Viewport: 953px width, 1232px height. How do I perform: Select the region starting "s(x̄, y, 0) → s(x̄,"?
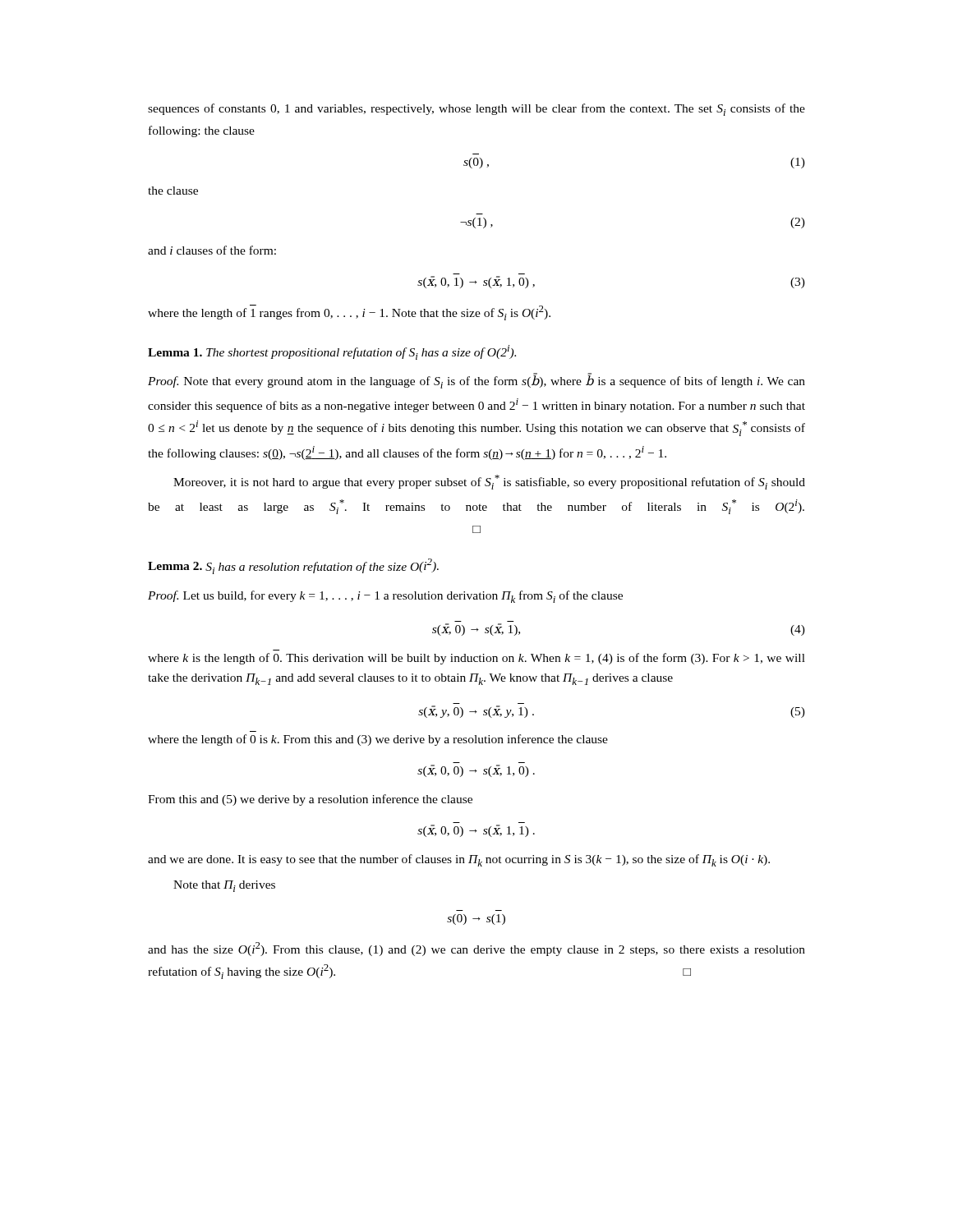coord(485,712)
